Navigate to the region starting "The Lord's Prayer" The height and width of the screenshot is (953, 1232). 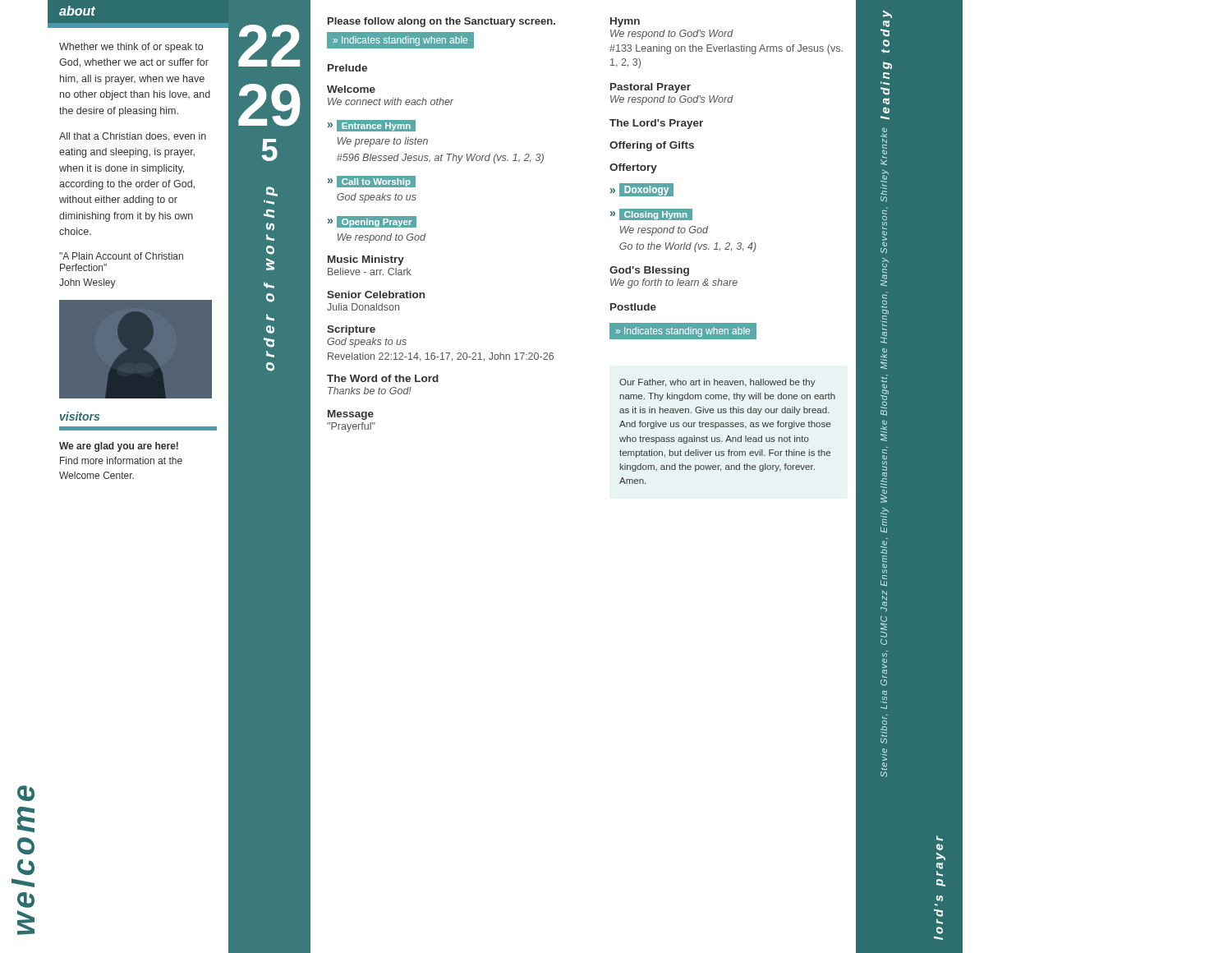[x=656, y=124]
